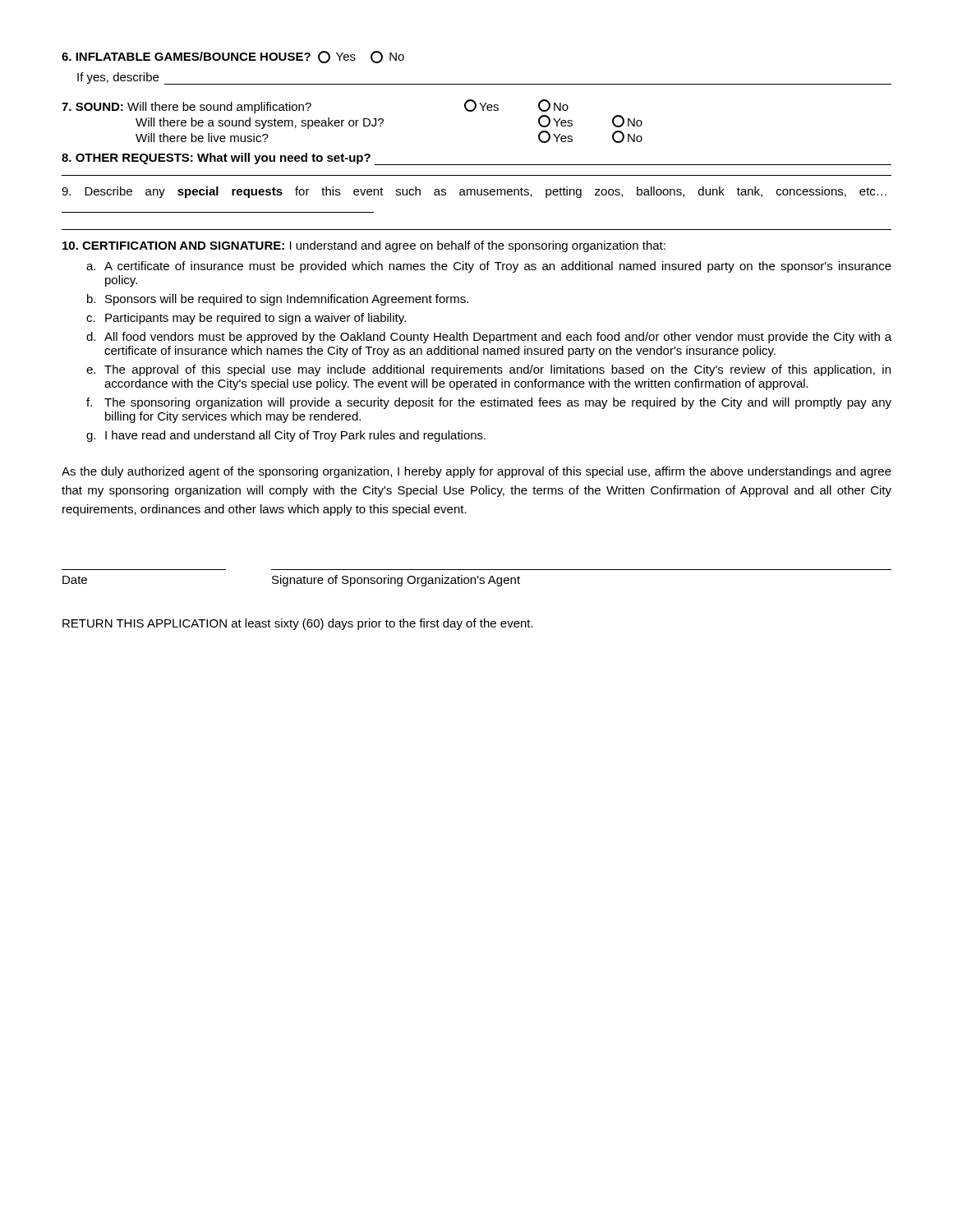Select the text block starting "c. Participants may be required to sign a"
This screenshot has width=953, height=1232.
(x=246, y=319)
